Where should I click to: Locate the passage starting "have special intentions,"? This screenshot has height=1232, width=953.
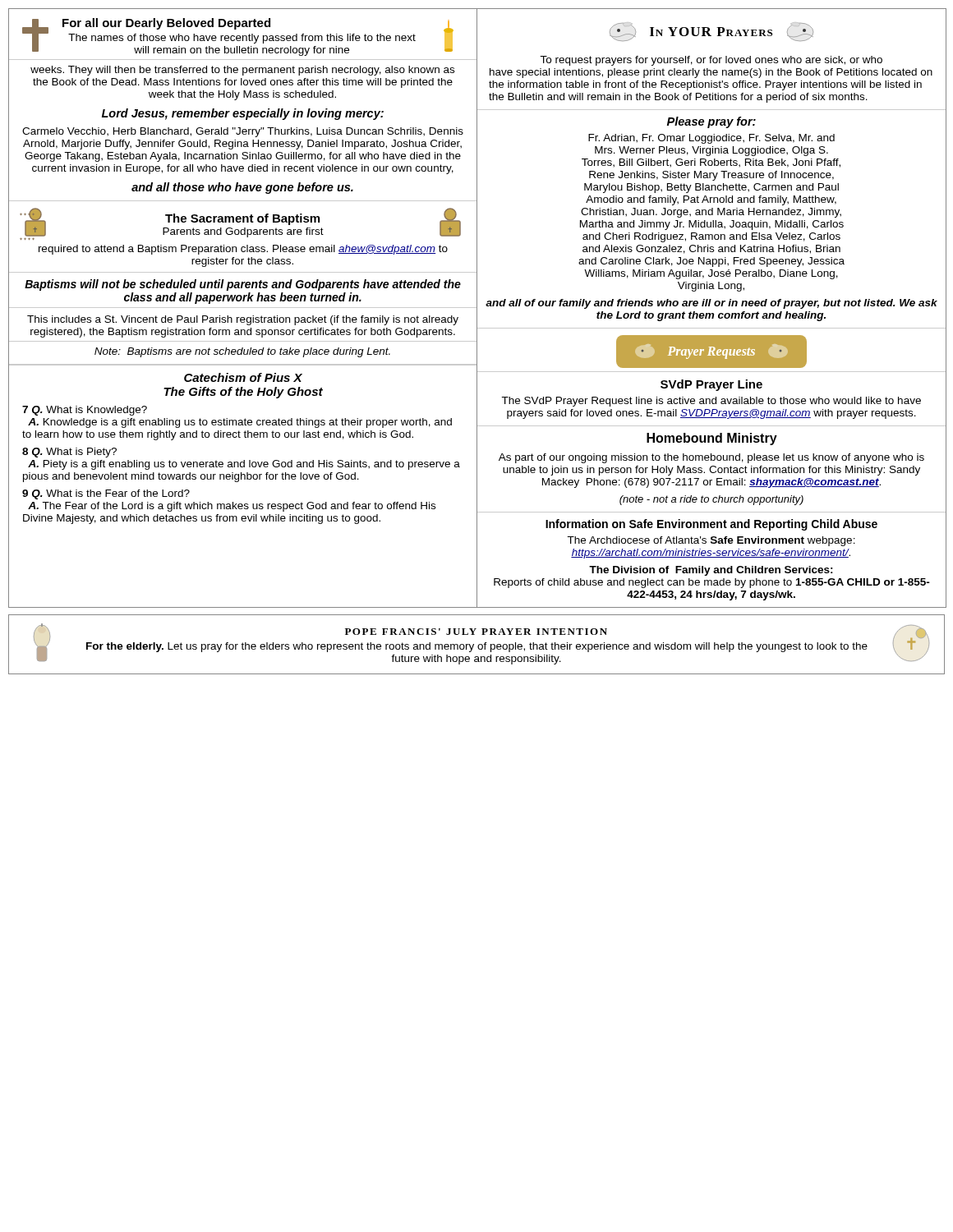[x=711, y=84]
